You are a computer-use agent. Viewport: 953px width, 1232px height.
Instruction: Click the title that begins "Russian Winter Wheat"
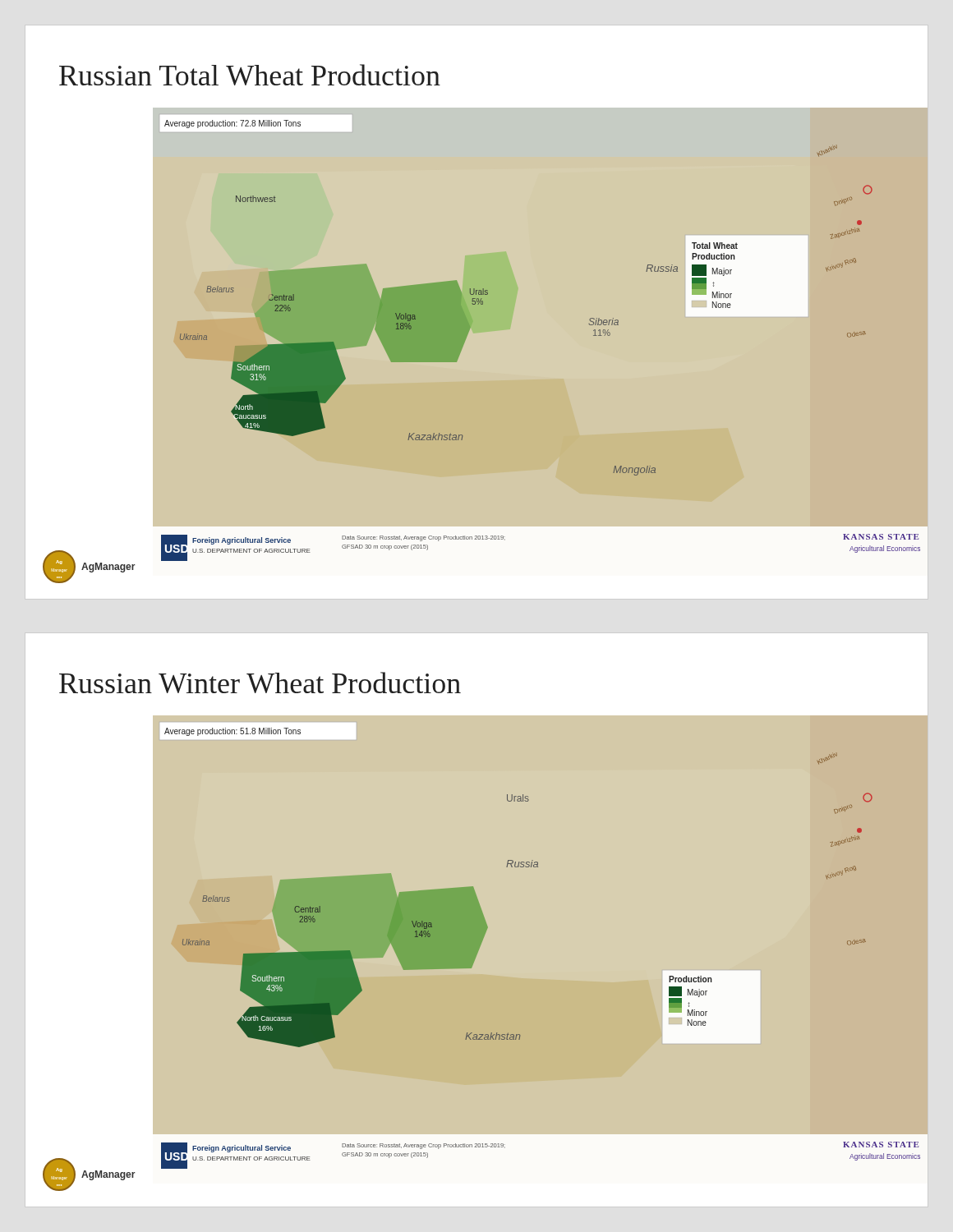[260, 683]
